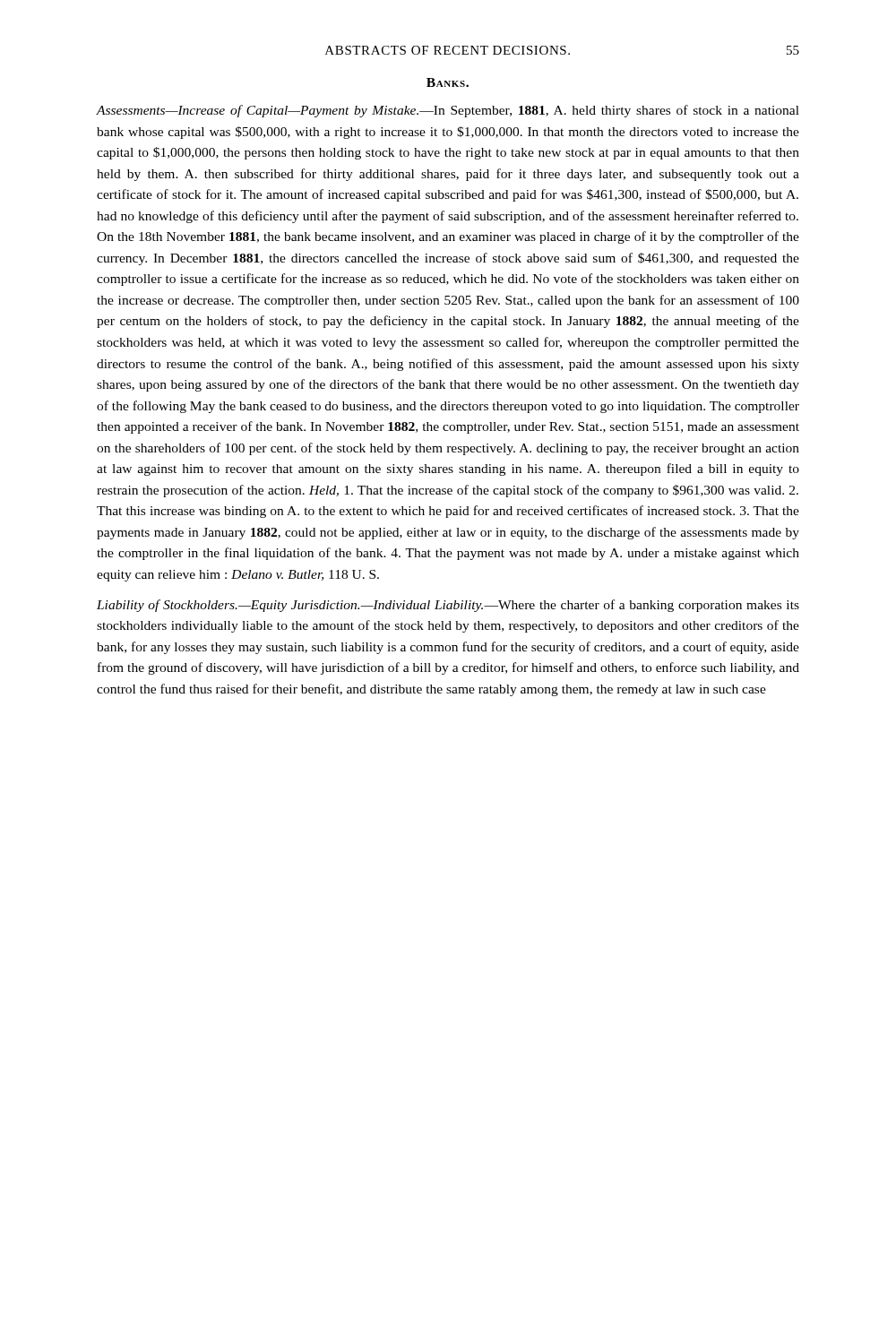Click on the text block that says "Liability of Stockholders.—Equity Jurisdiction.—Individual"

point(448,646)
